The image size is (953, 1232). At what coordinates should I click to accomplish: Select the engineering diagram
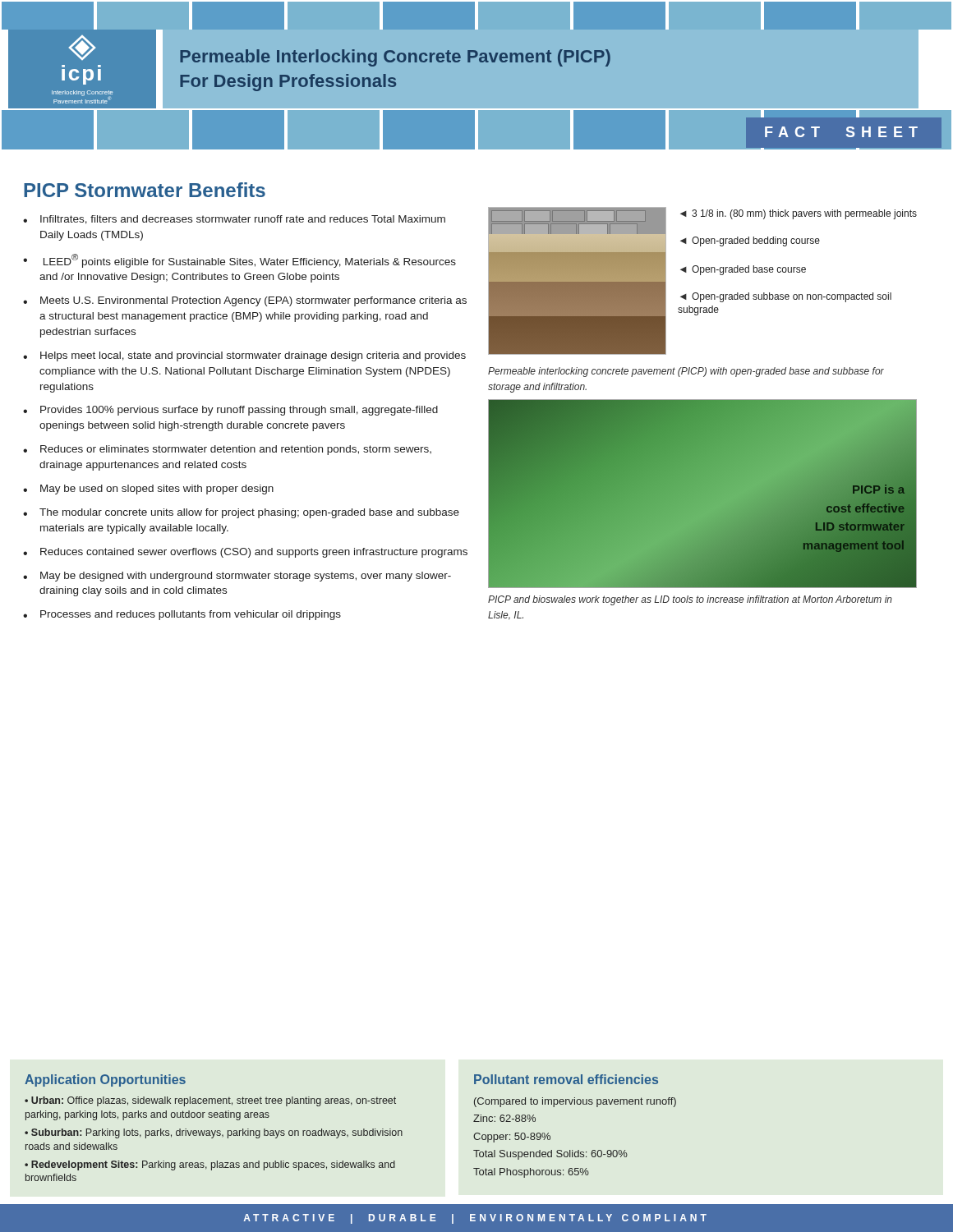click(710, 281)
